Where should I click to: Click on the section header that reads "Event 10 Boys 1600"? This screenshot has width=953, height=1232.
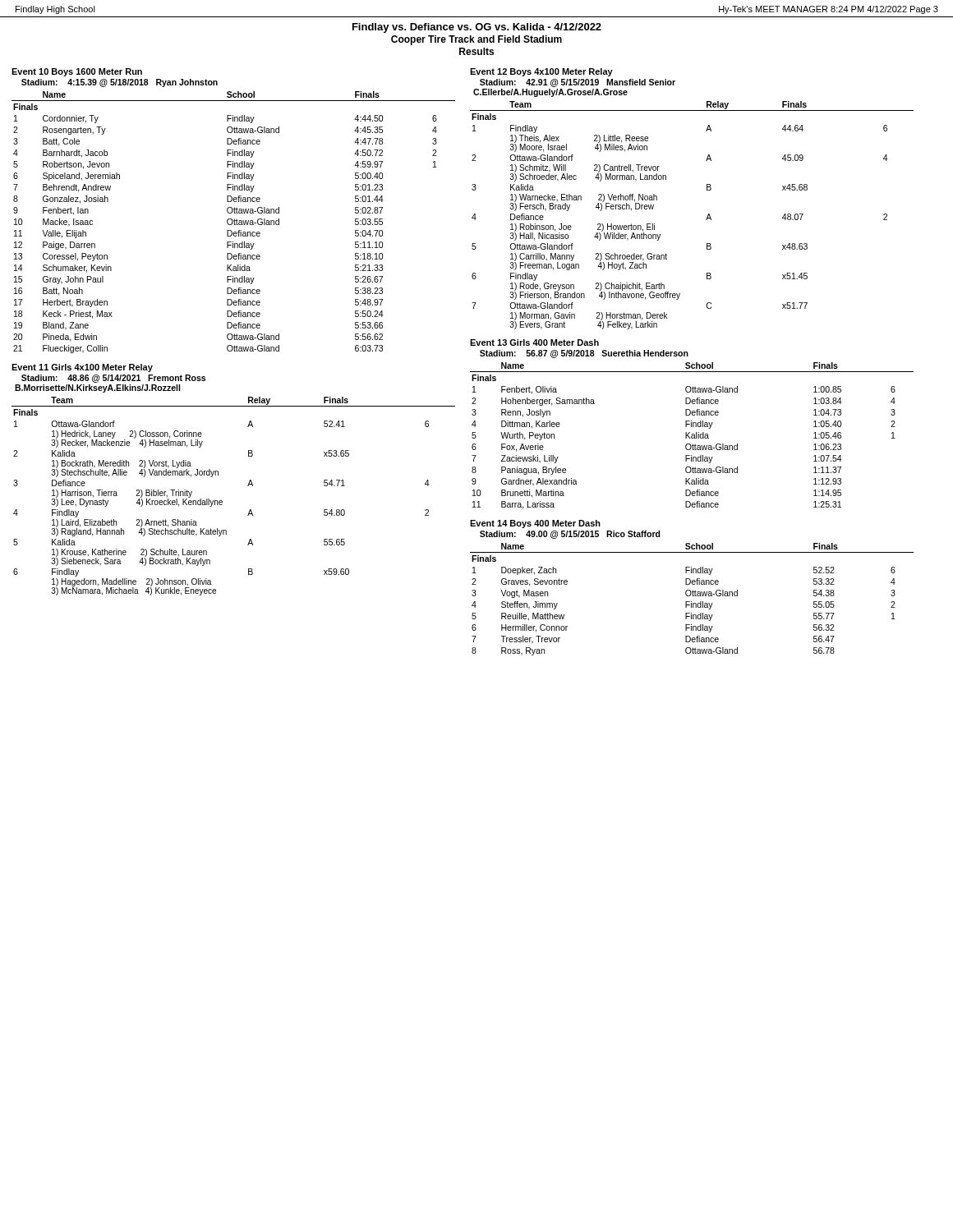click(x=77, y=71)
